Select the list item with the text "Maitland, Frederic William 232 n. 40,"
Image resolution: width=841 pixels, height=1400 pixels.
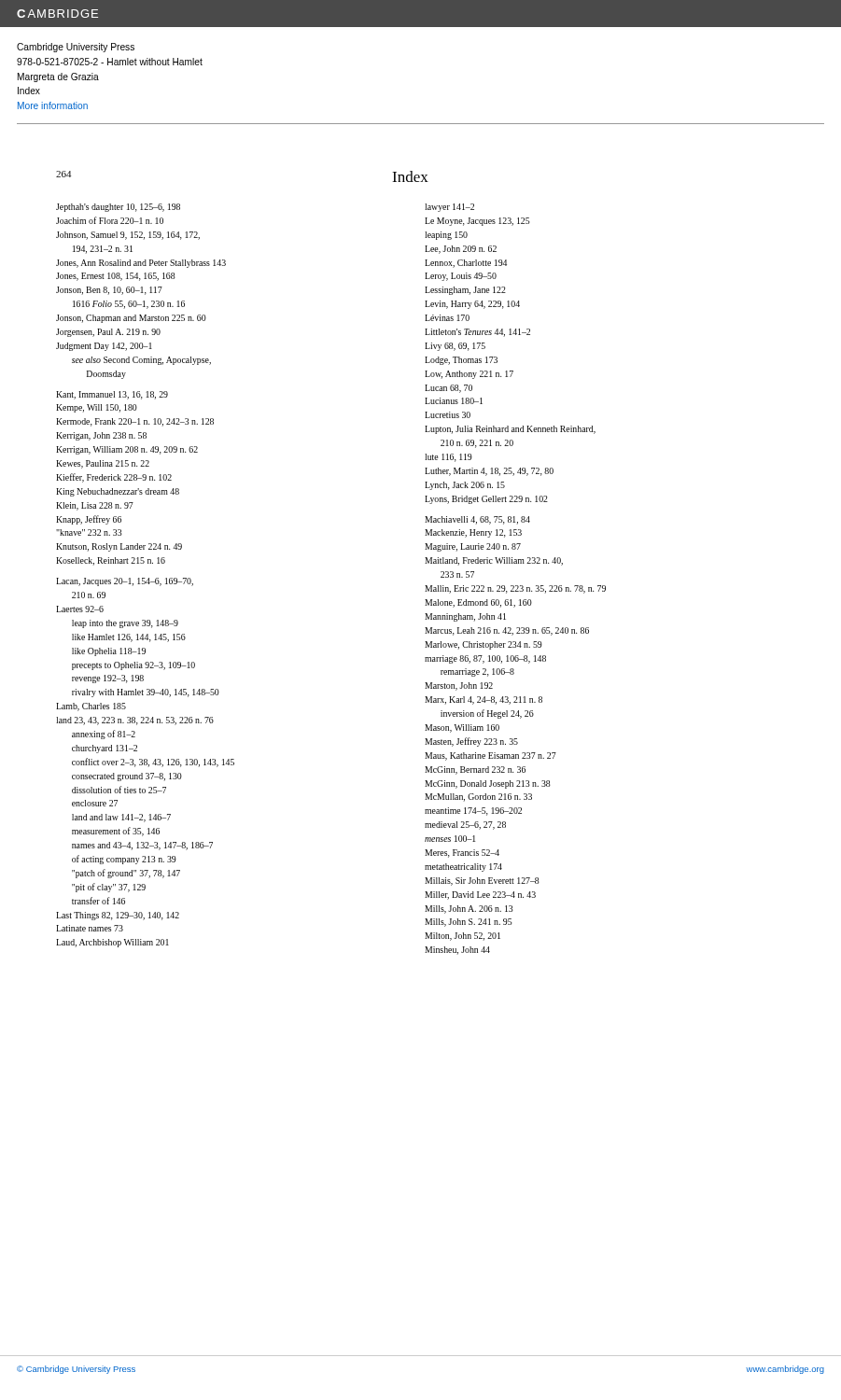(x=494, y=561)
